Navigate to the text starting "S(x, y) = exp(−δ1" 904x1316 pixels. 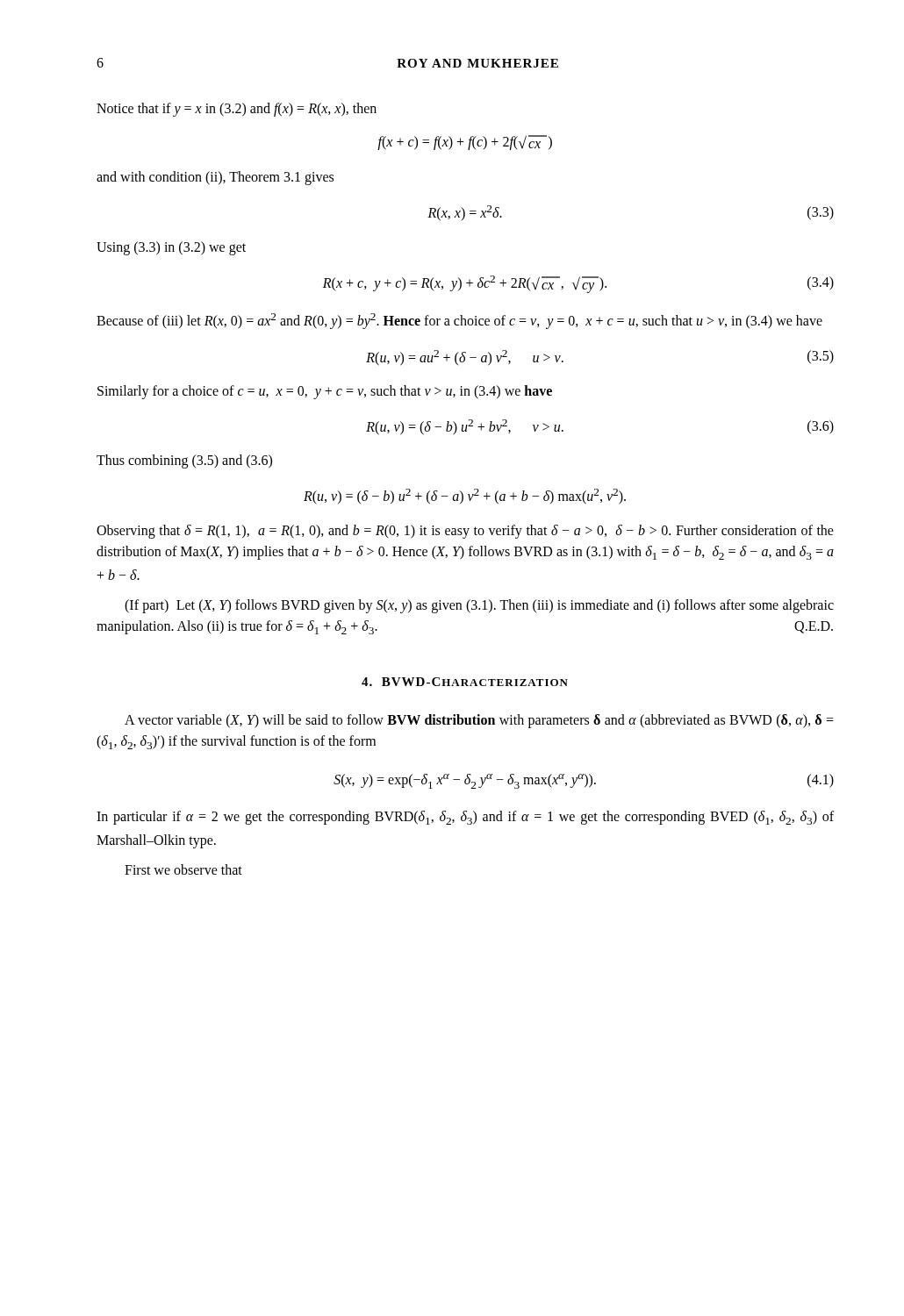click(x=584, y=780)
